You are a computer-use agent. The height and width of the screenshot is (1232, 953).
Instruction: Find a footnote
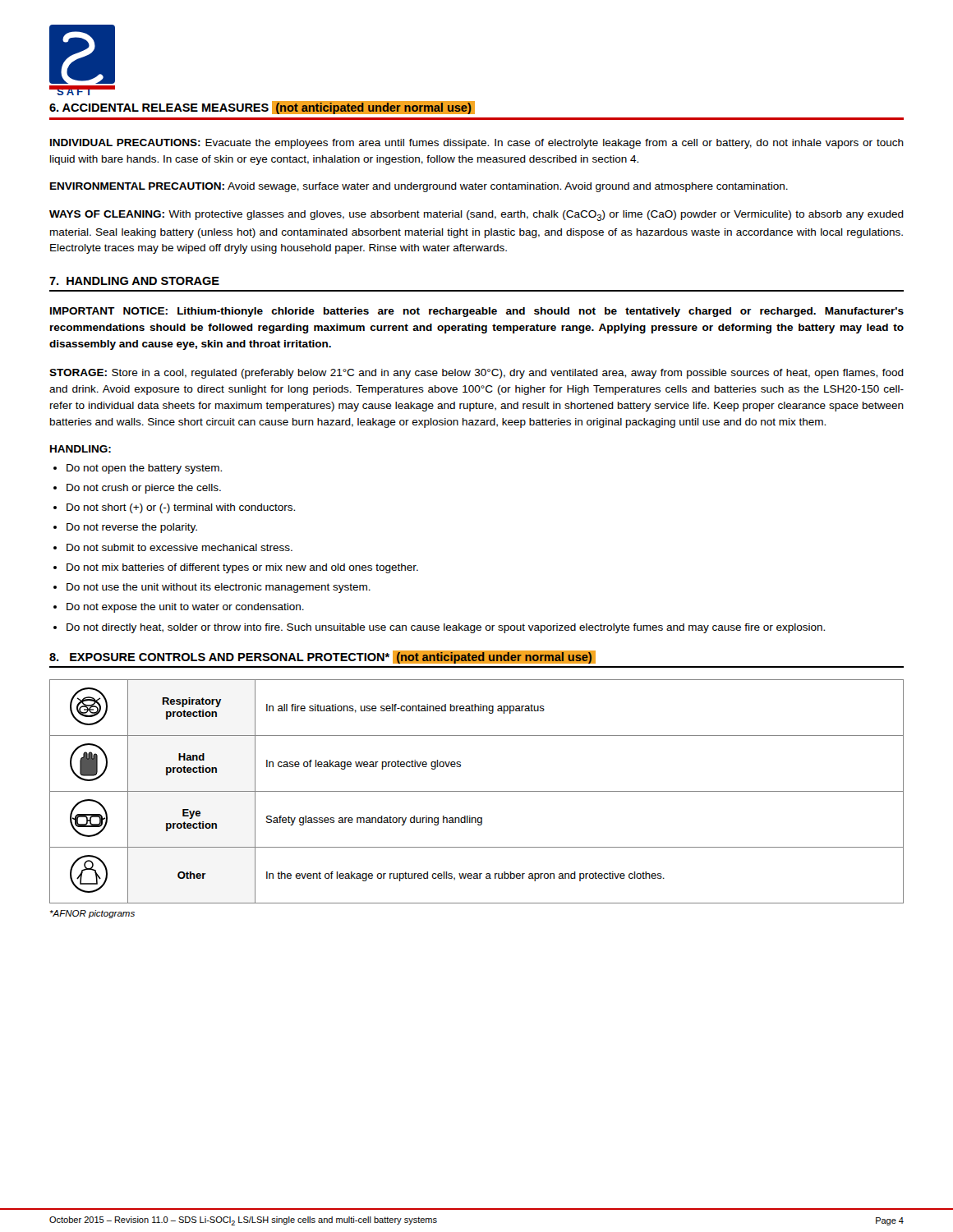92,913
